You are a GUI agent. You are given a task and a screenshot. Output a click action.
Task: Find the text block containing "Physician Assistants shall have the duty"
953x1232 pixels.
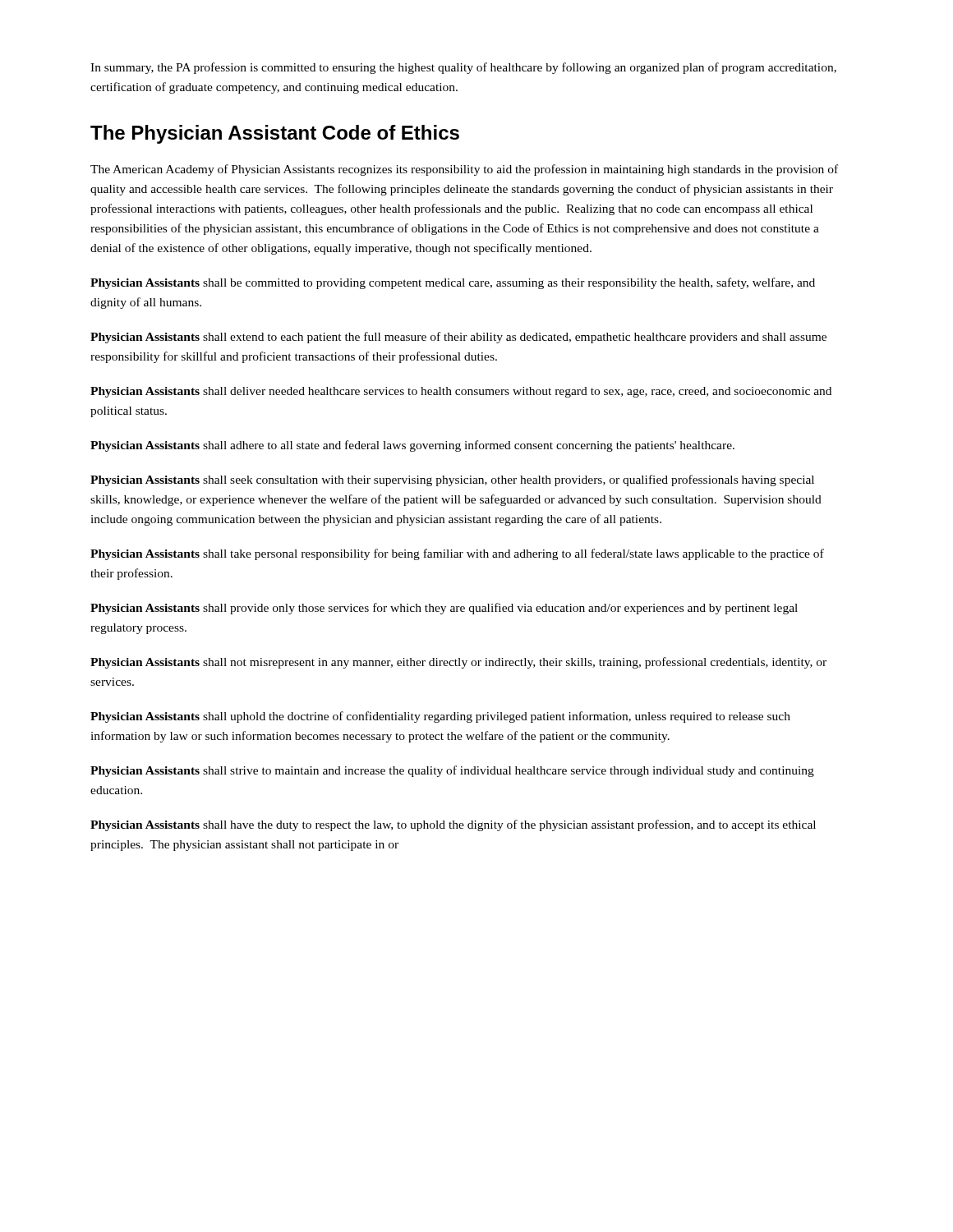[x=453, y=834]
